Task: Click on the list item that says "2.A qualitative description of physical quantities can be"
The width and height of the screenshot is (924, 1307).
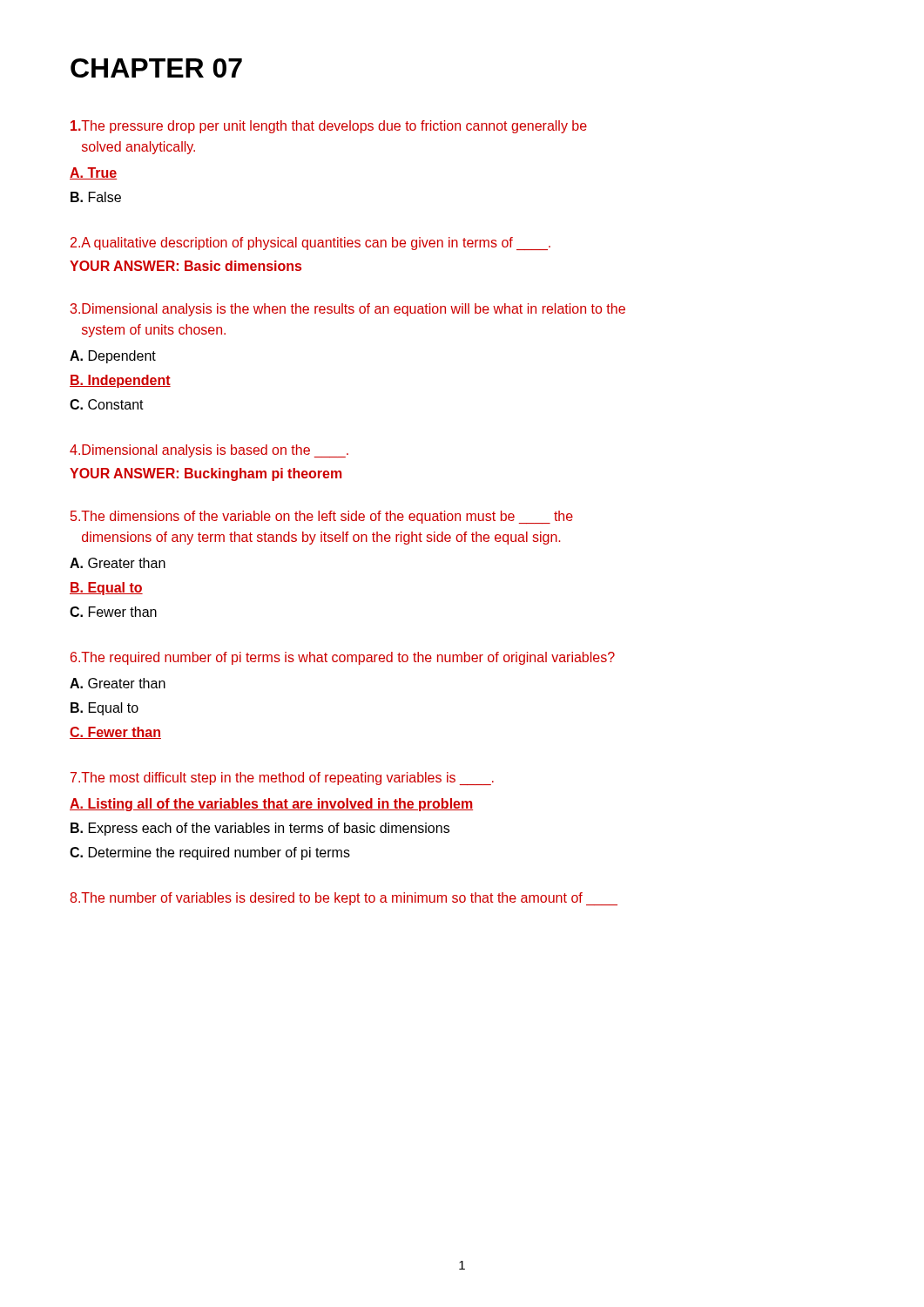Action: 311,243
